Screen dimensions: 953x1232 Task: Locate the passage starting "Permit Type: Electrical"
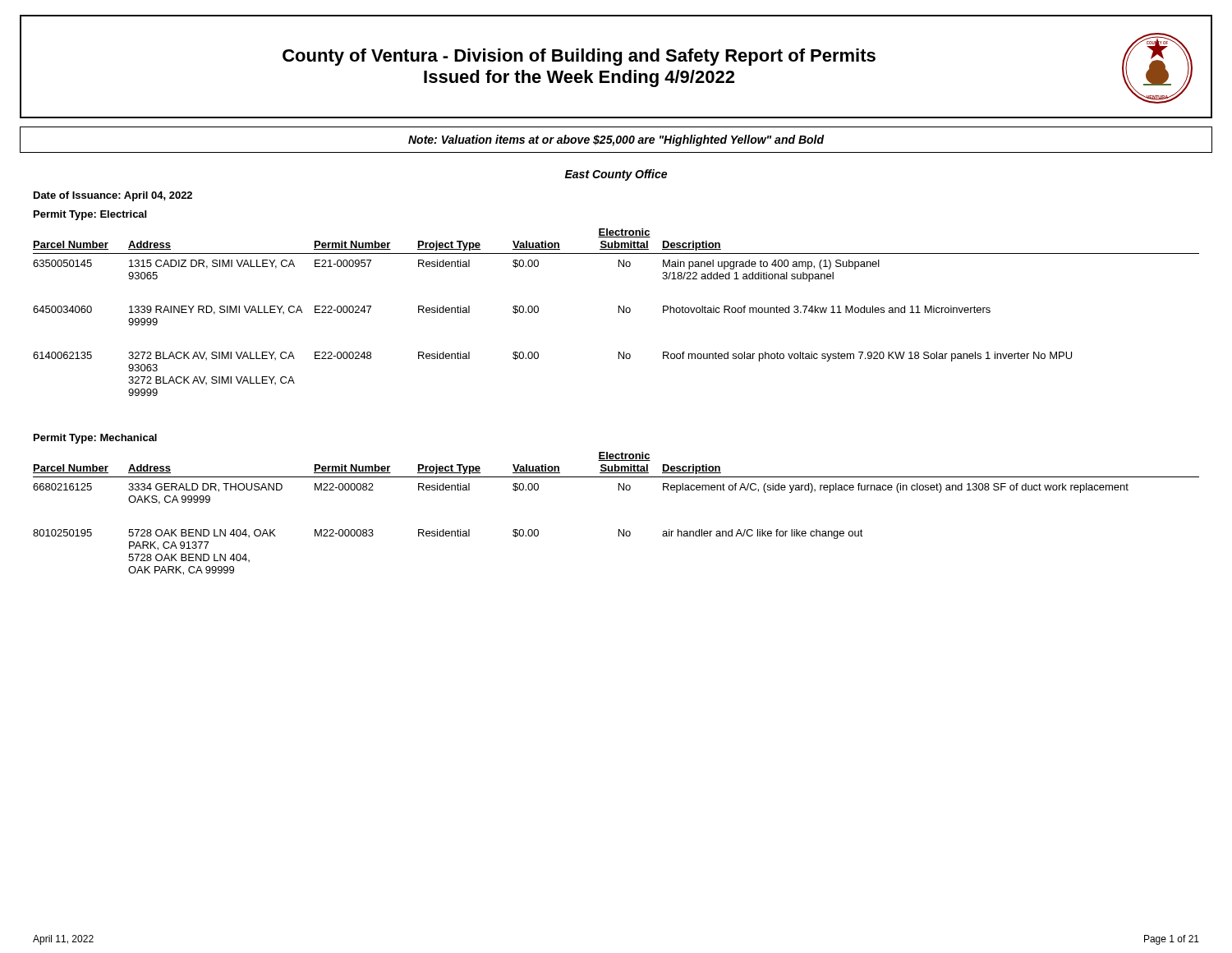click(x=90, y=215)
